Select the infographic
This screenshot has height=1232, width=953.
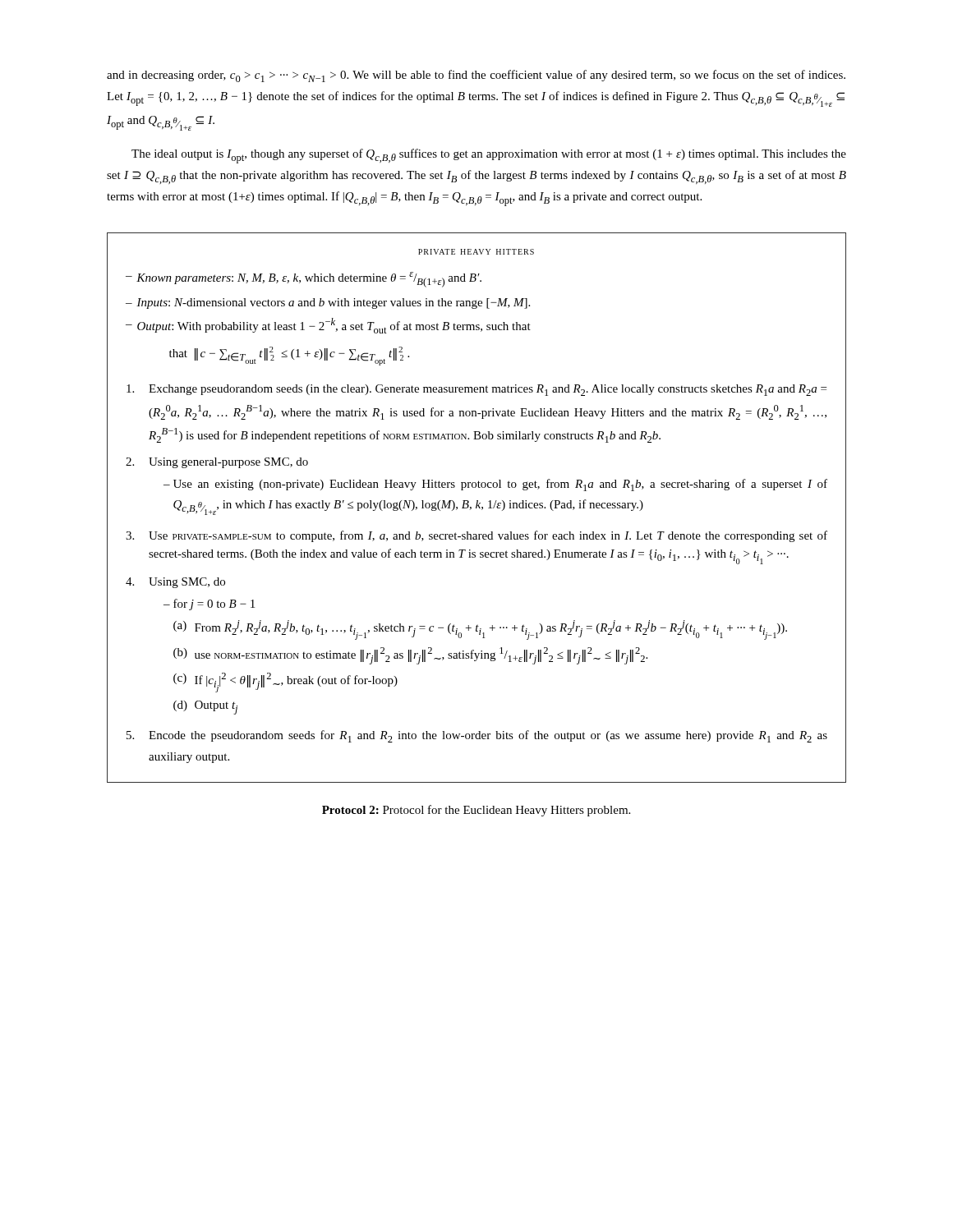[476, 508]
